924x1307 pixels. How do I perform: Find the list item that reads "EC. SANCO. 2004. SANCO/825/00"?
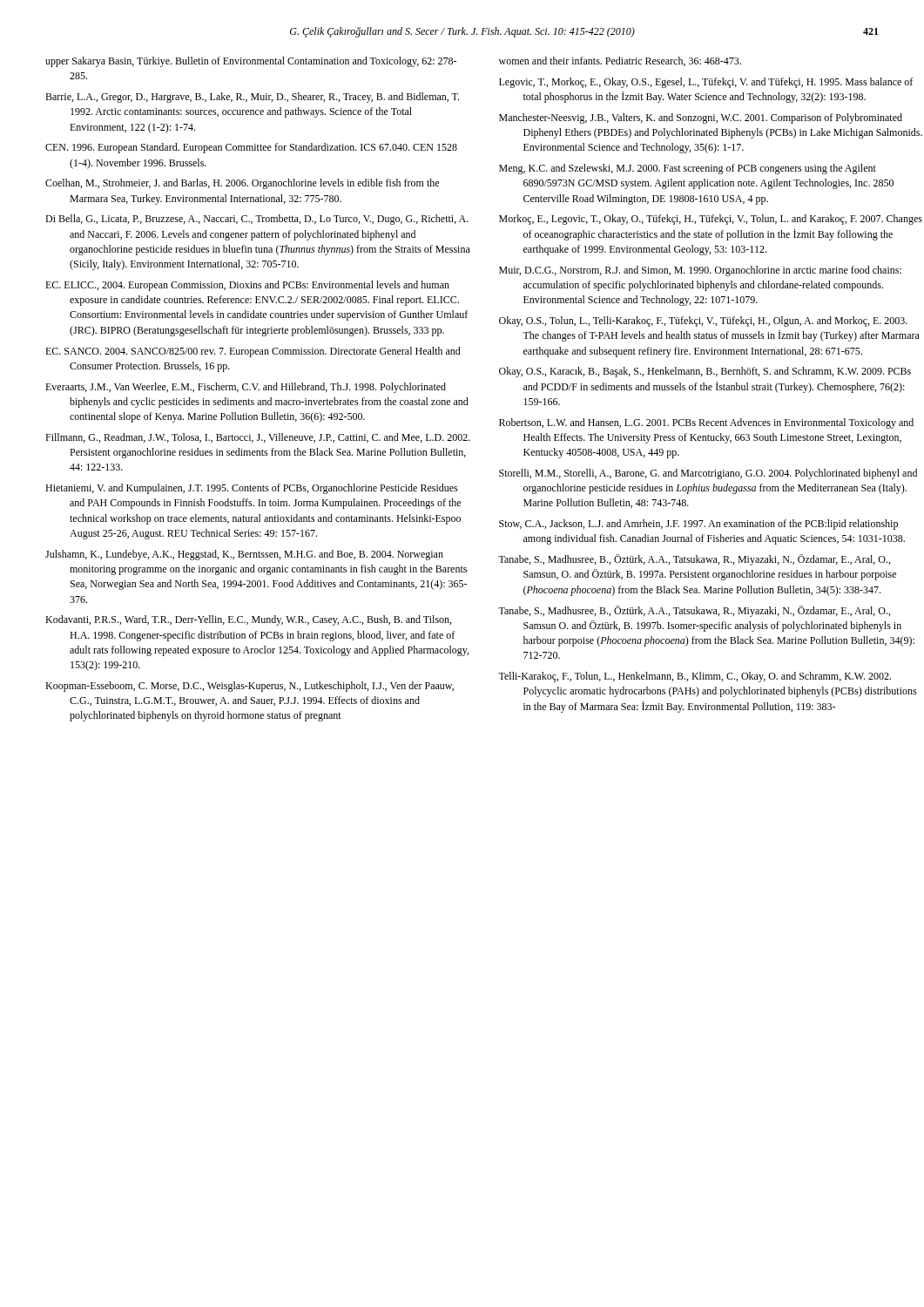coord(253,358)
